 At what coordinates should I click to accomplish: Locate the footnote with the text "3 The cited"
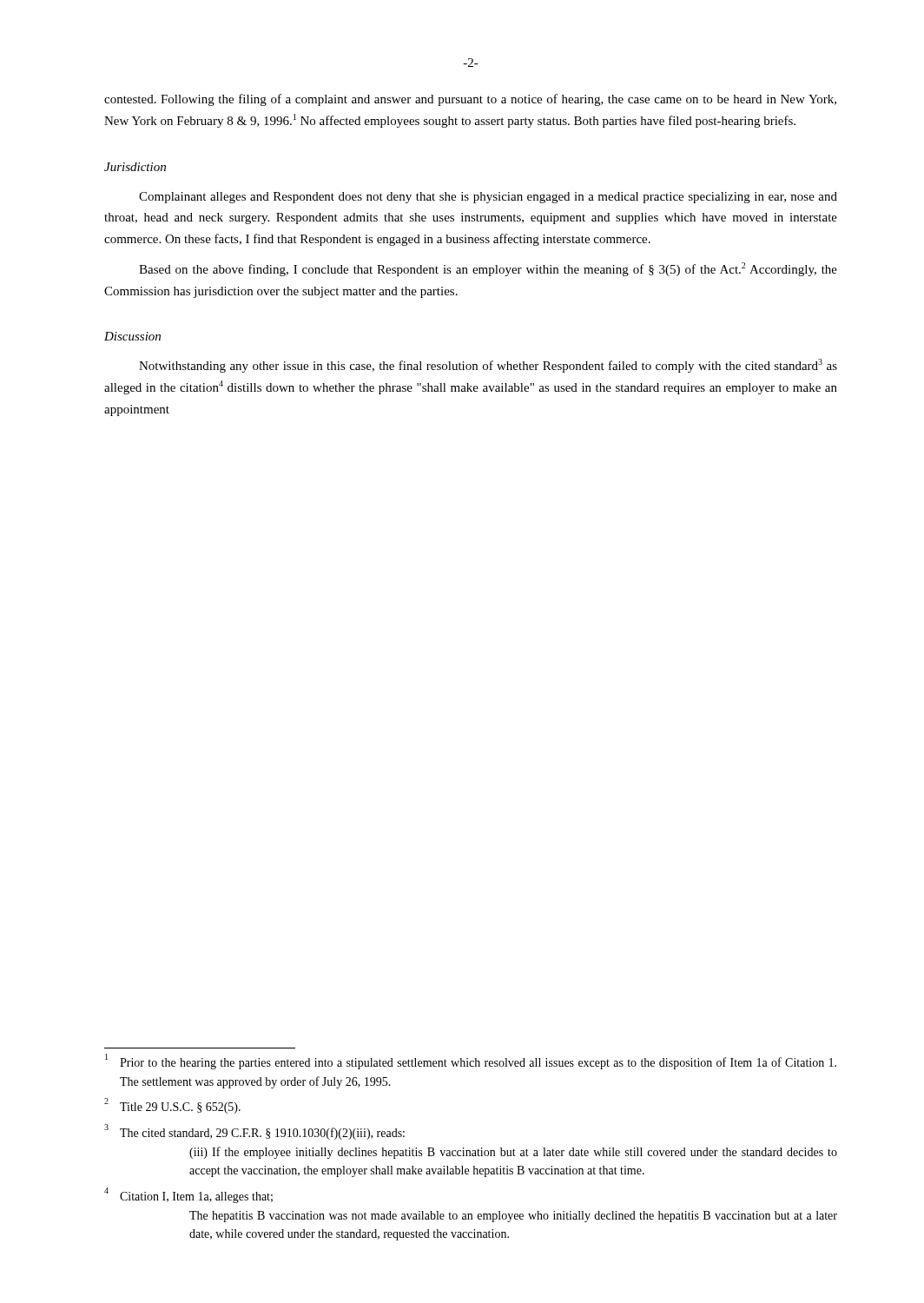click(471, 1152)
